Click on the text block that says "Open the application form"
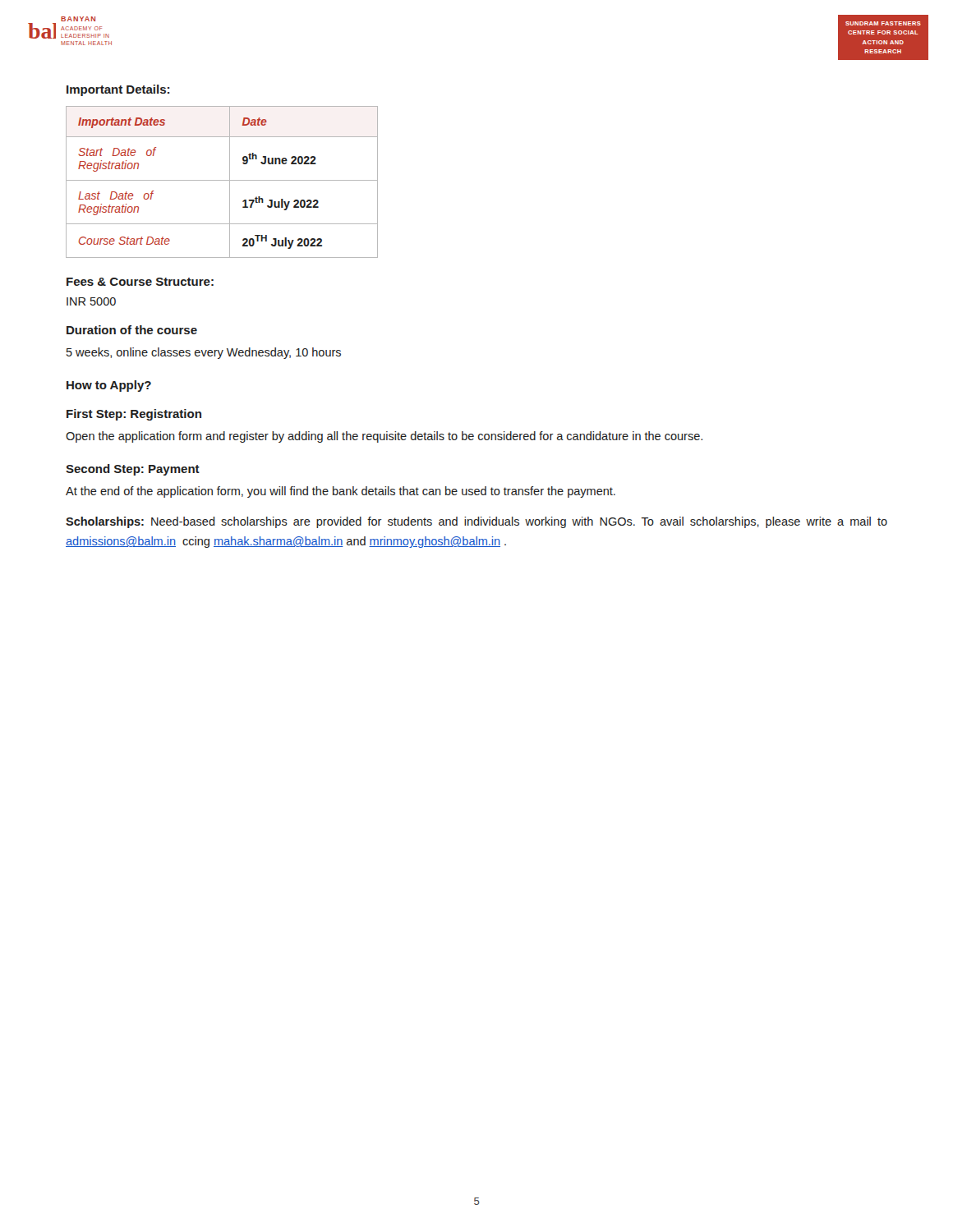This screenshot has width=953, height=1232. point(385,436)
